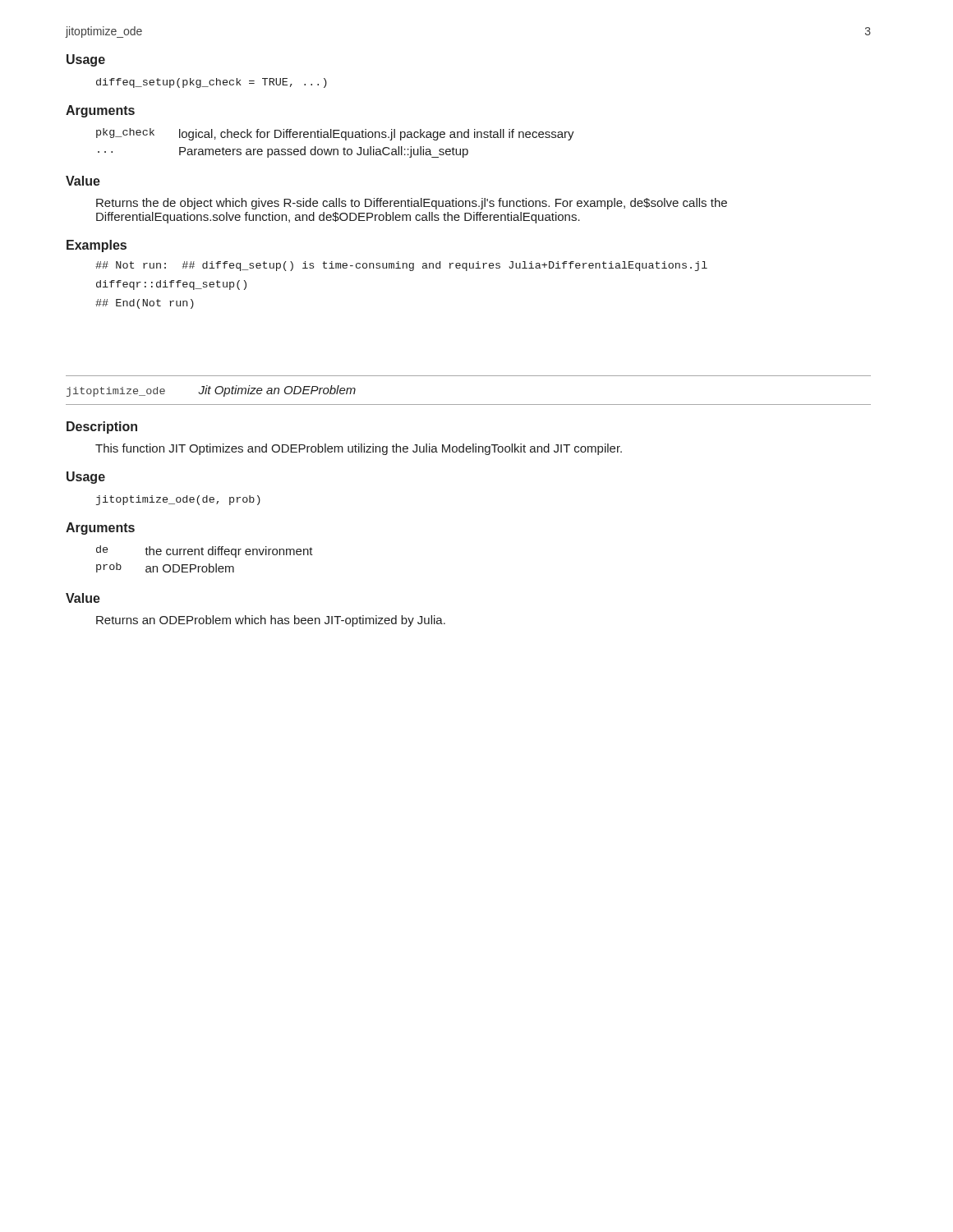Locate the table with the text "an ODEProblem"
The width and height of the screenshot is (953, 1232).
pos(468,559)
